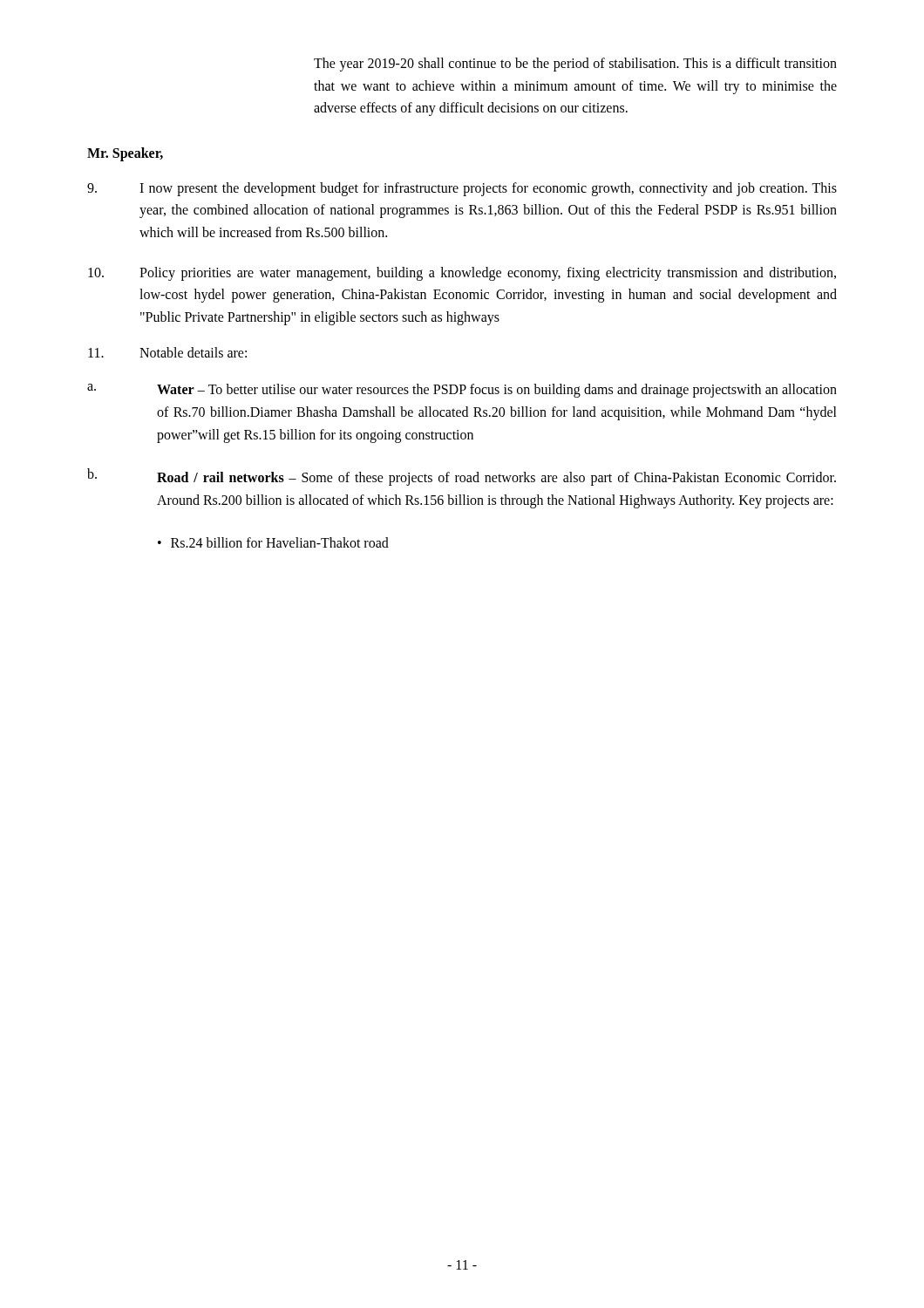924x1308 pixels.
Task: Select the region starting "Mr. Speaker,"
Action: click(x=125, y=153)
